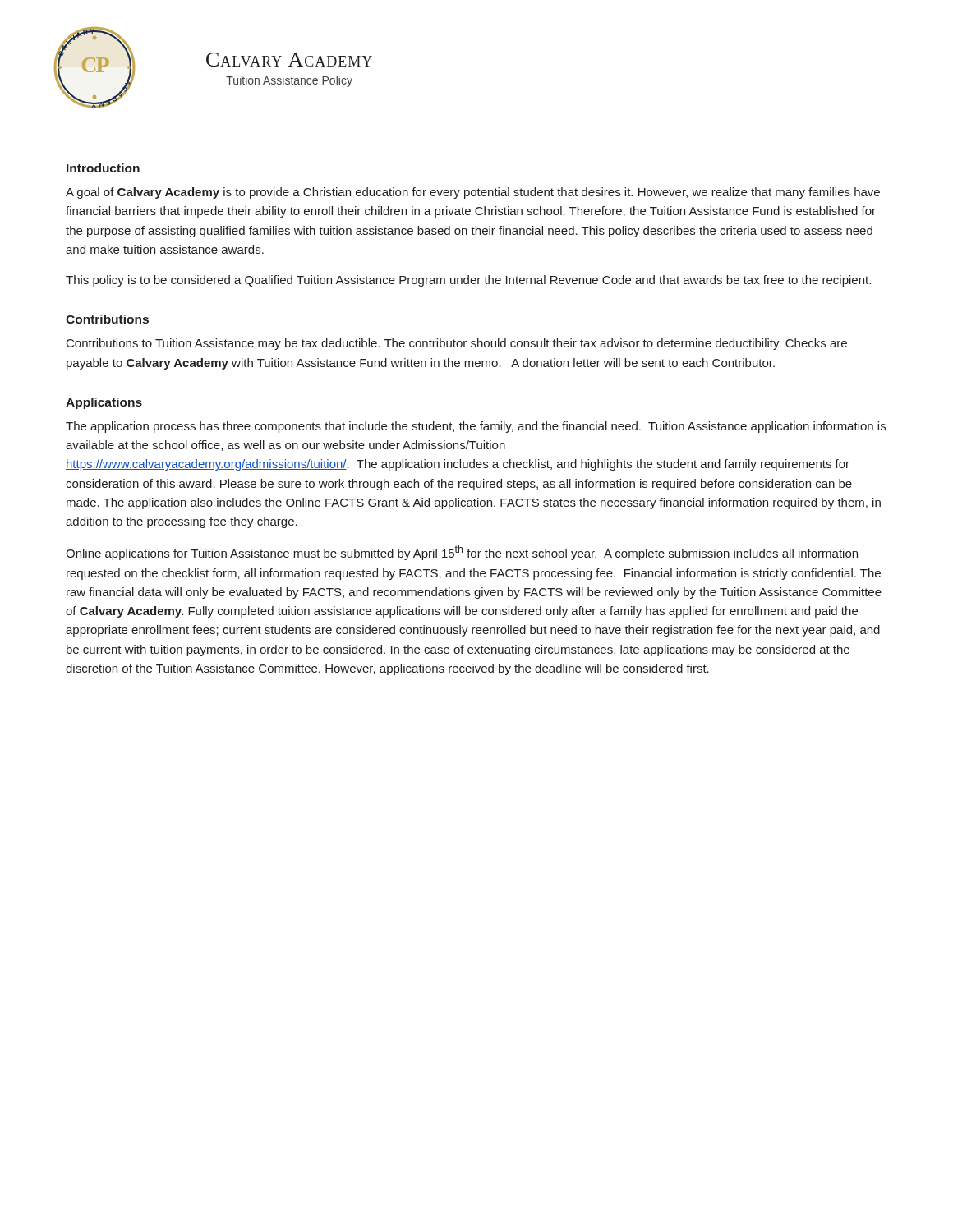This screenshot has height=1232, width=953.
Task: Find the block on this page that starts "Contributions to Tuition"
Action: (457, 353)
